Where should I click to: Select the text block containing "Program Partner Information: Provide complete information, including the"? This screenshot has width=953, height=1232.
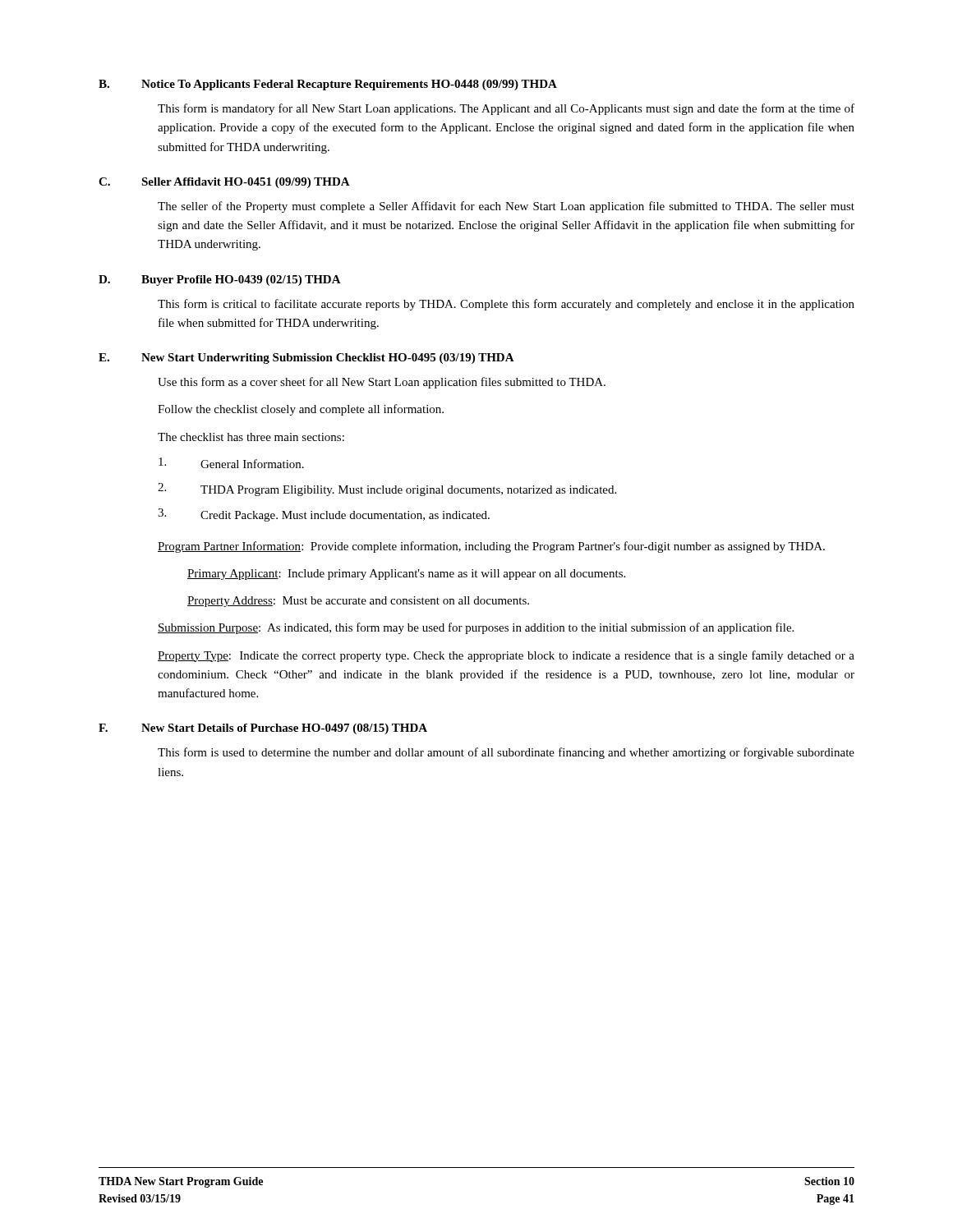pyautogui.click(x=492, y=546)
